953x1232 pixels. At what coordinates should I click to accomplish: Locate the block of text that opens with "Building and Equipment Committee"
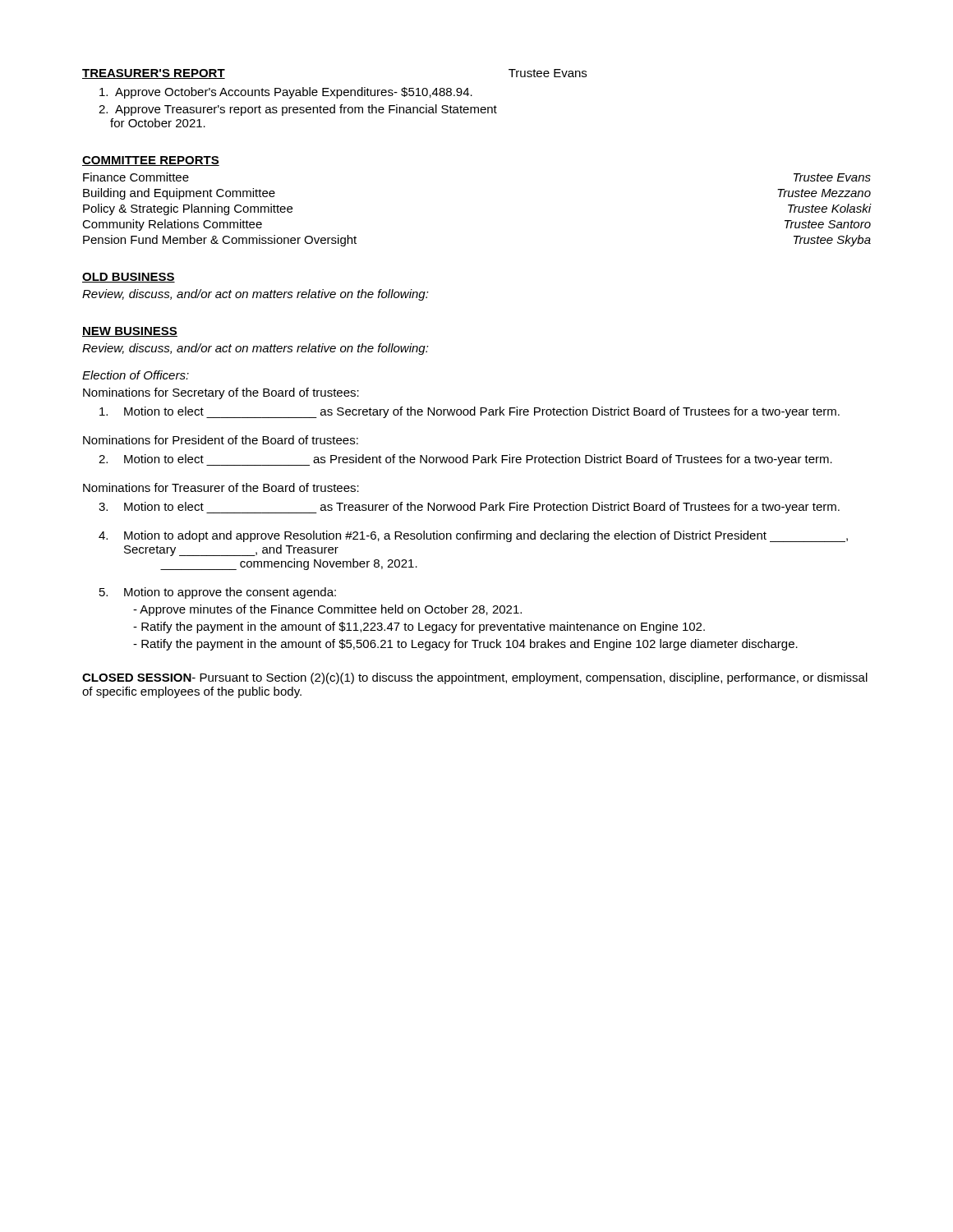pyautogui.click(x=176, y=193)
